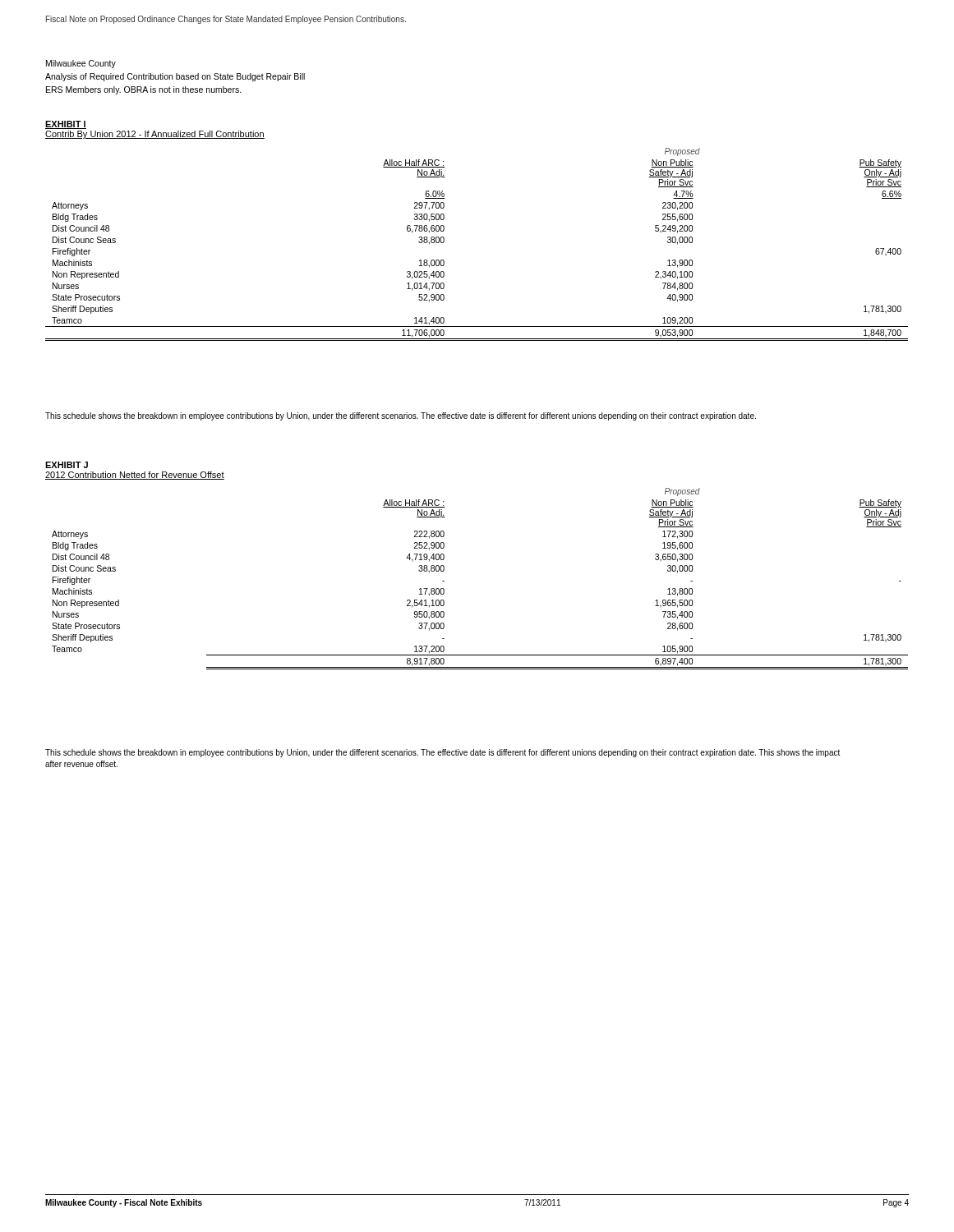
Task: Click on the section header that says "EXHIBIT I Contrib By"
Action: coord(155,129)
